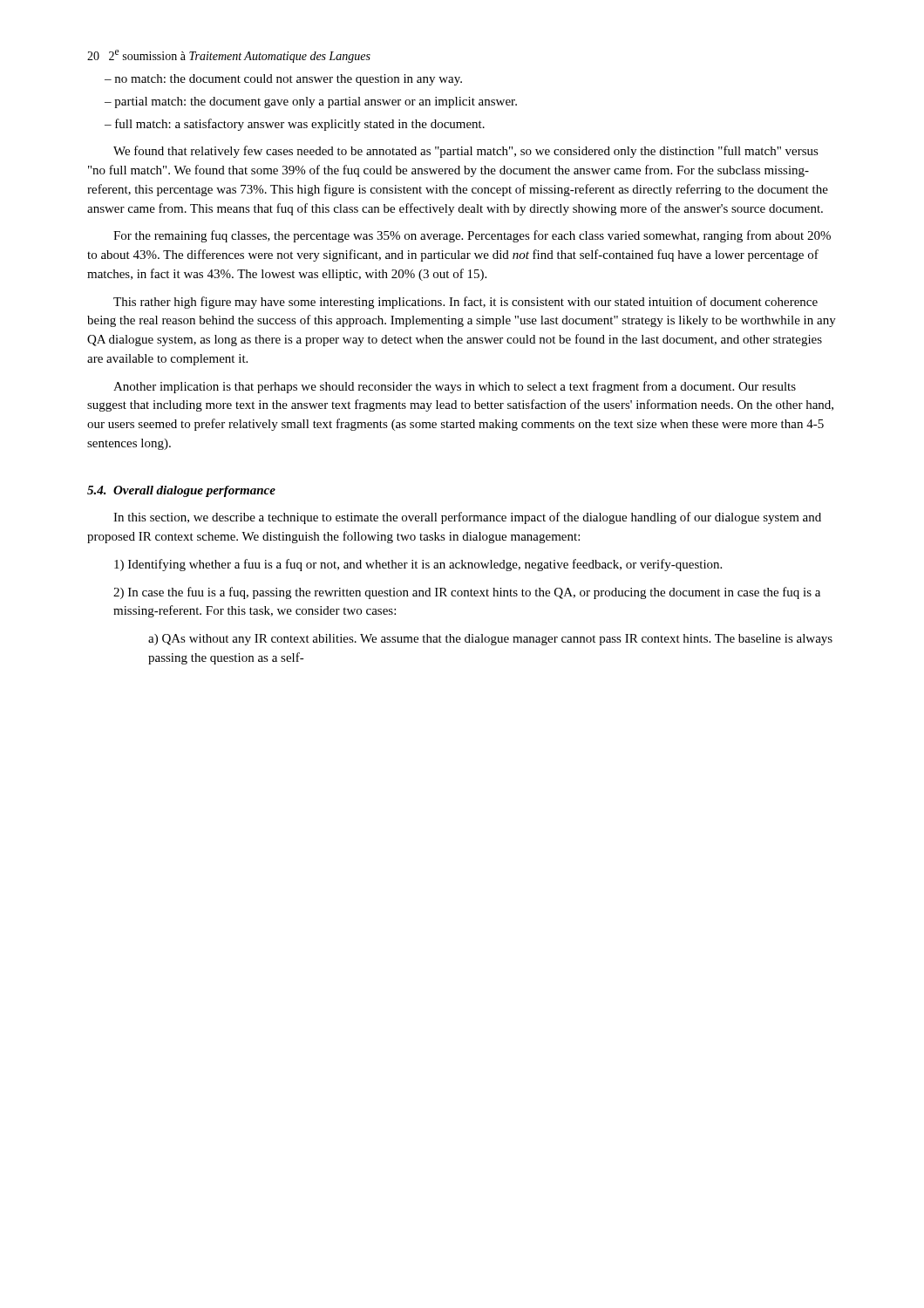Locate the block of text that opens with "a) QAs without"
This screenshot has width=924, height=1308.
(490, 648)
